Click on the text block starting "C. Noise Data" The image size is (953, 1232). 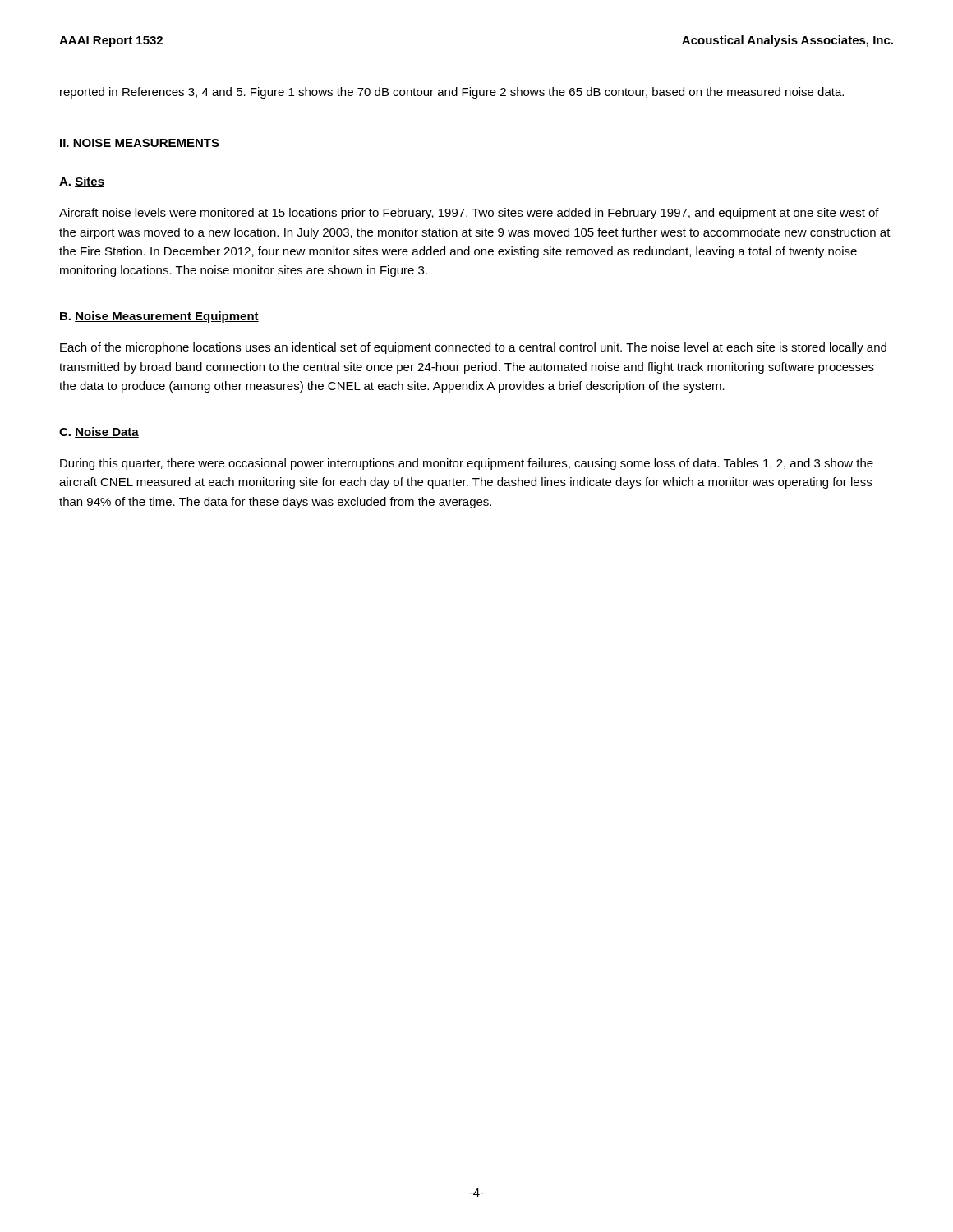(99, 432)
